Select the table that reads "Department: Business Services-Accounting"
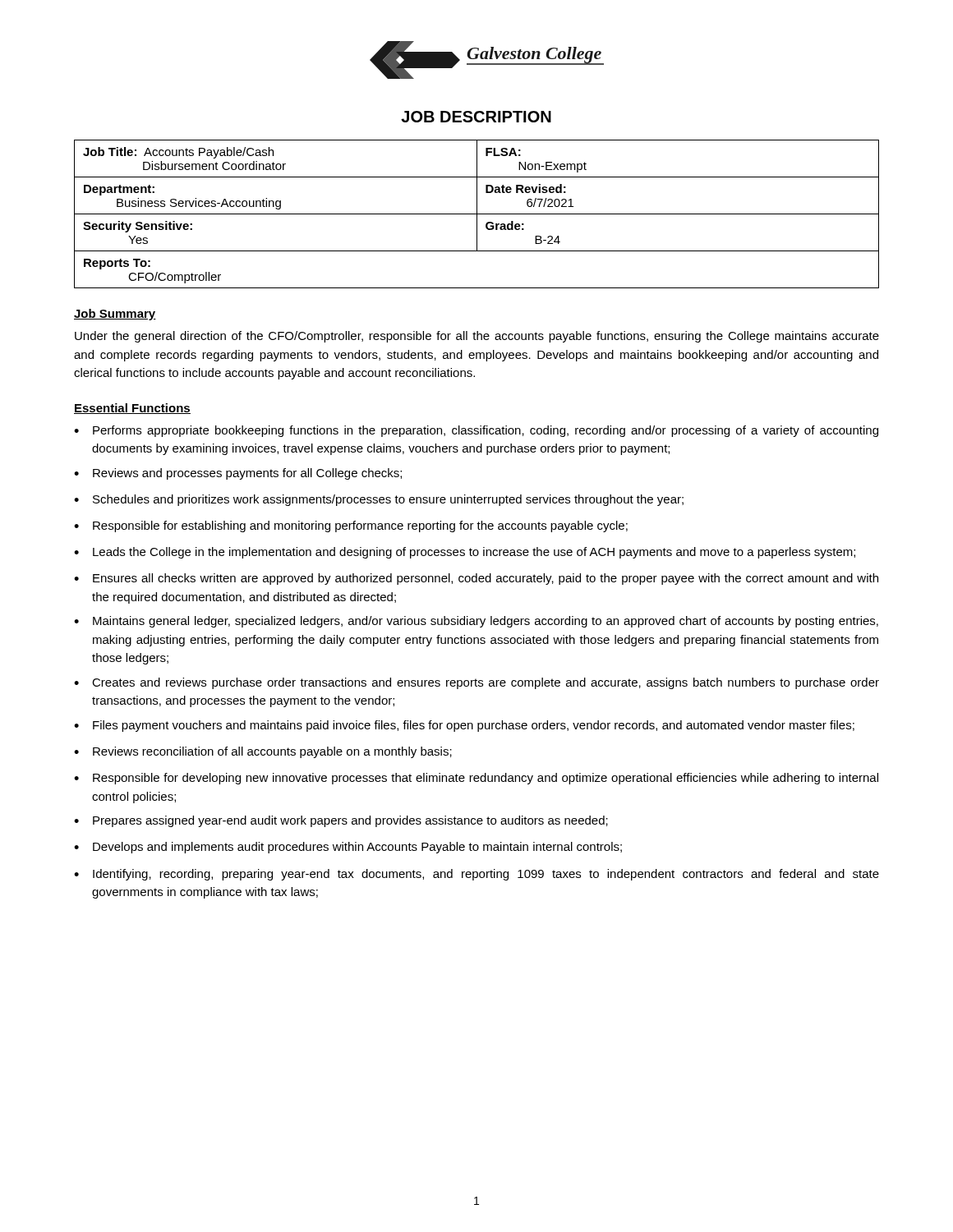Viewport: 953px width, 1232px height. (x=476, y=214)
